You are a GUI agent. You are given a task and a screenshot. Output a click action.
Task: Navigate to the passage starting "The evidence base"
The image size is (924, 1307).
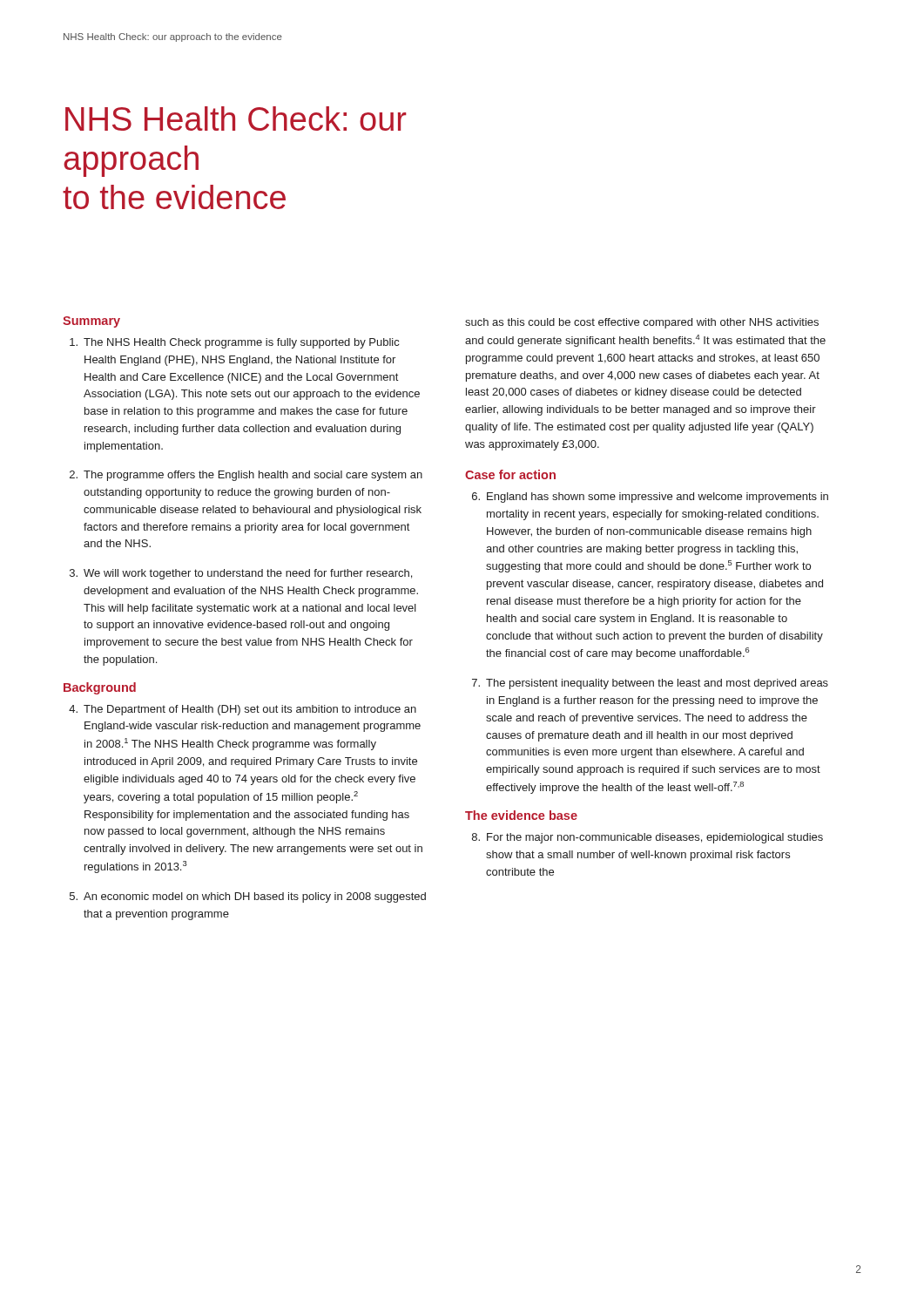tap(521, 816)
